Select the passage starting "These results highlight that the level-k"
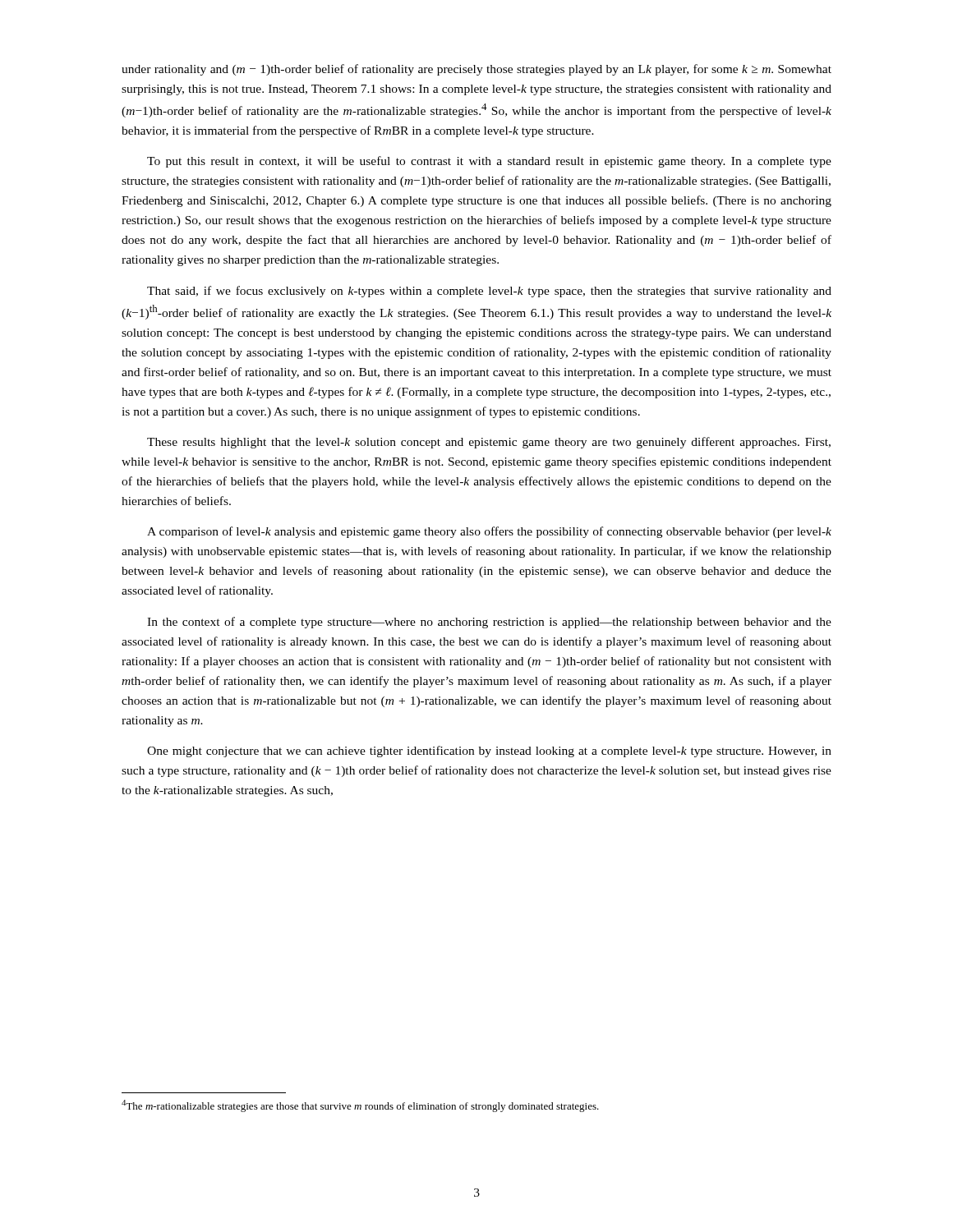953x1232 pixels. [476, 472]
